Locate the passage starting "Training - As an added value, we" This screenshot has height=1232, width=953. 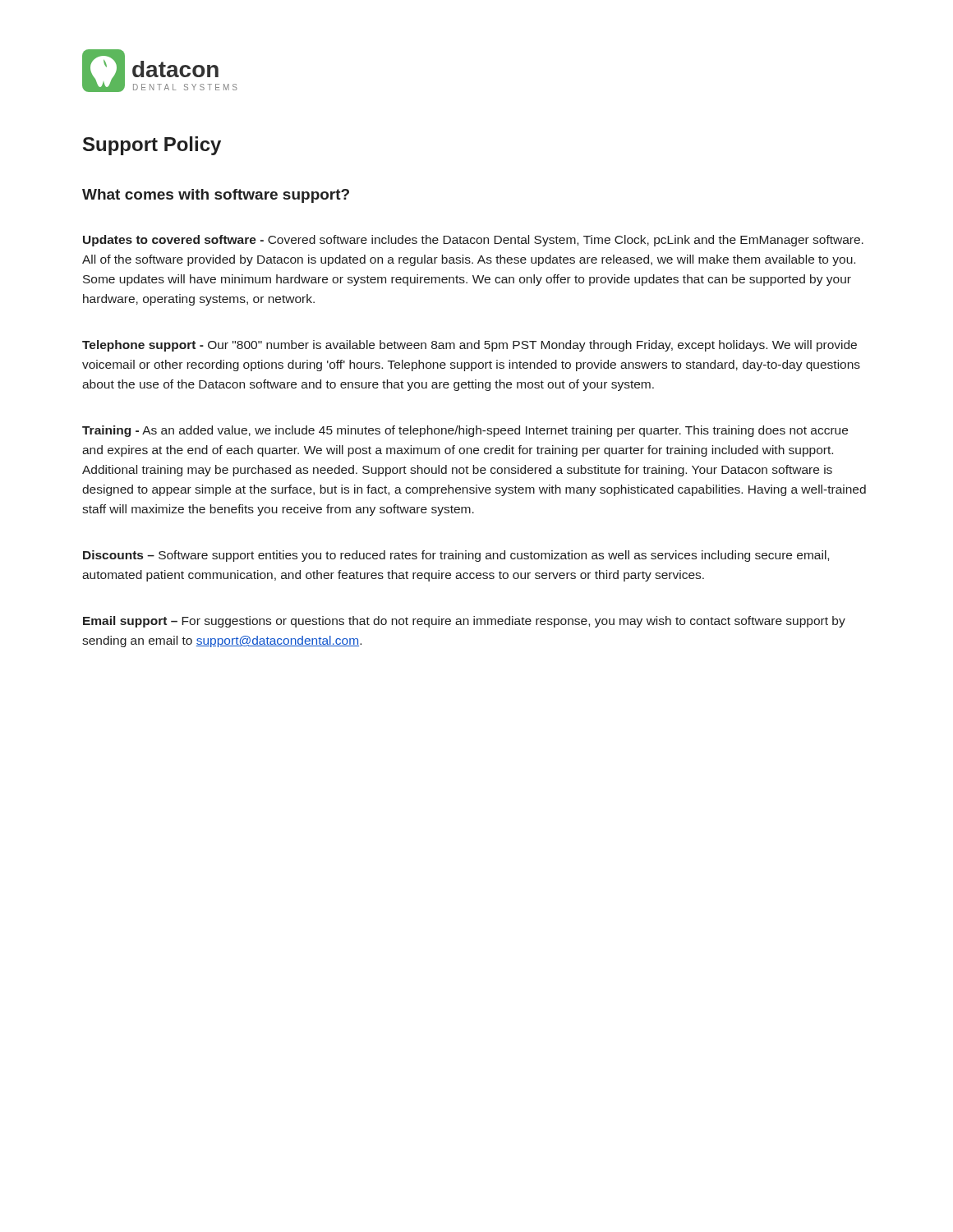click(x=474, y=470)
